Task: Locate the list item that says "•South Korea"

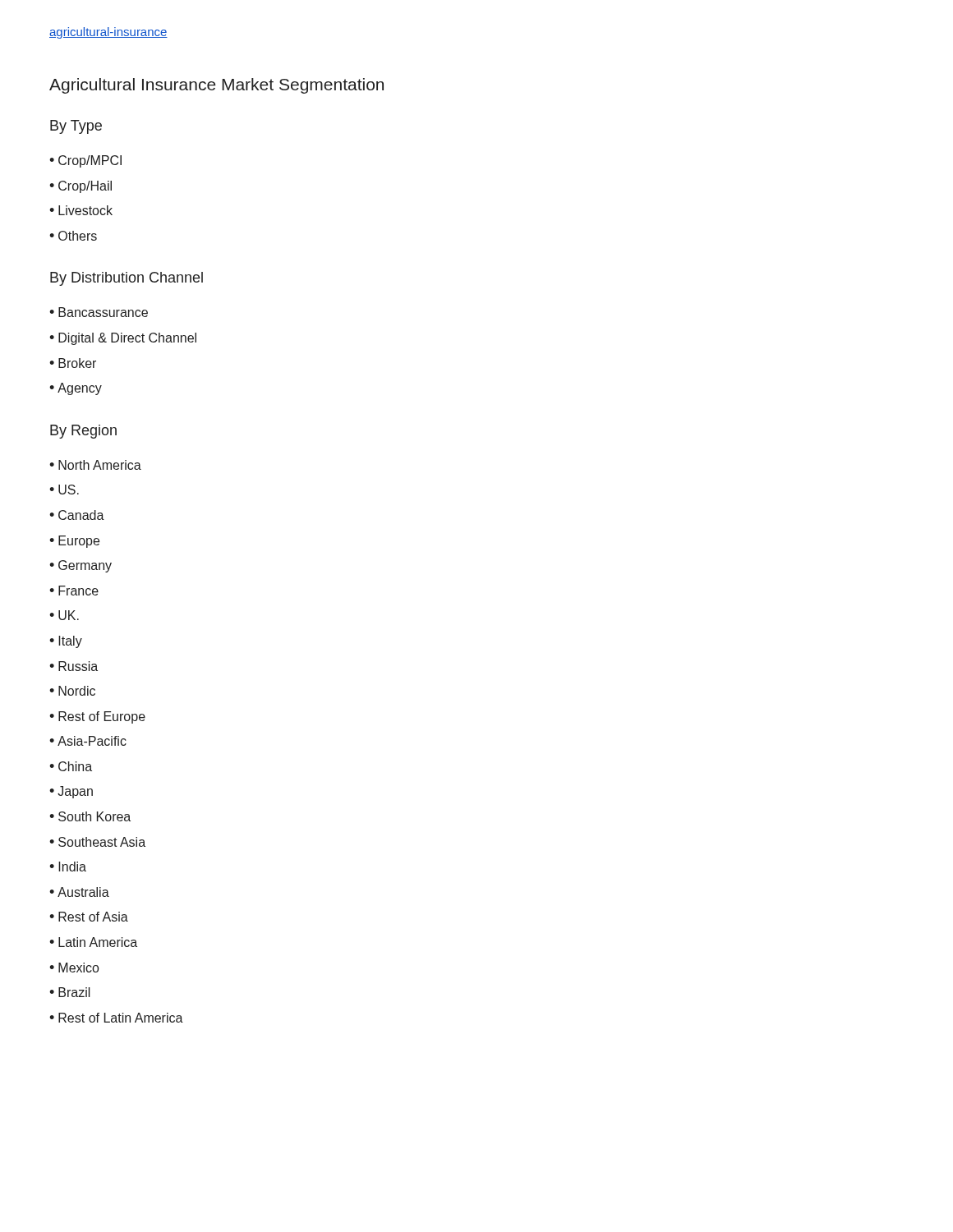Action: coord(90,817)
